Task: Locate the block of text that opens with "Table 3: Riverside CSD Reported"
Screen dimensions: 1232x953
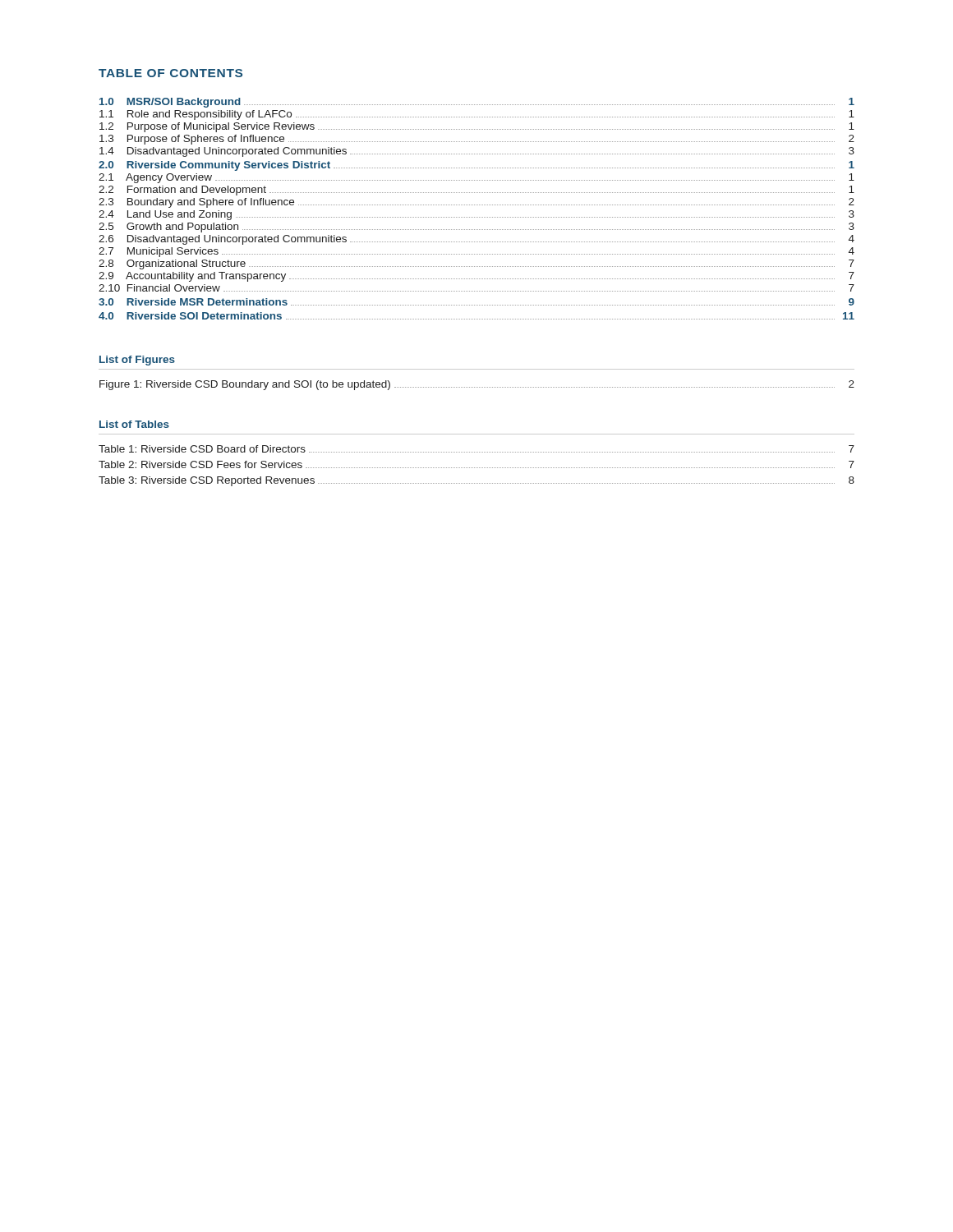Action: pyautogui.click(x=476, y=480)
